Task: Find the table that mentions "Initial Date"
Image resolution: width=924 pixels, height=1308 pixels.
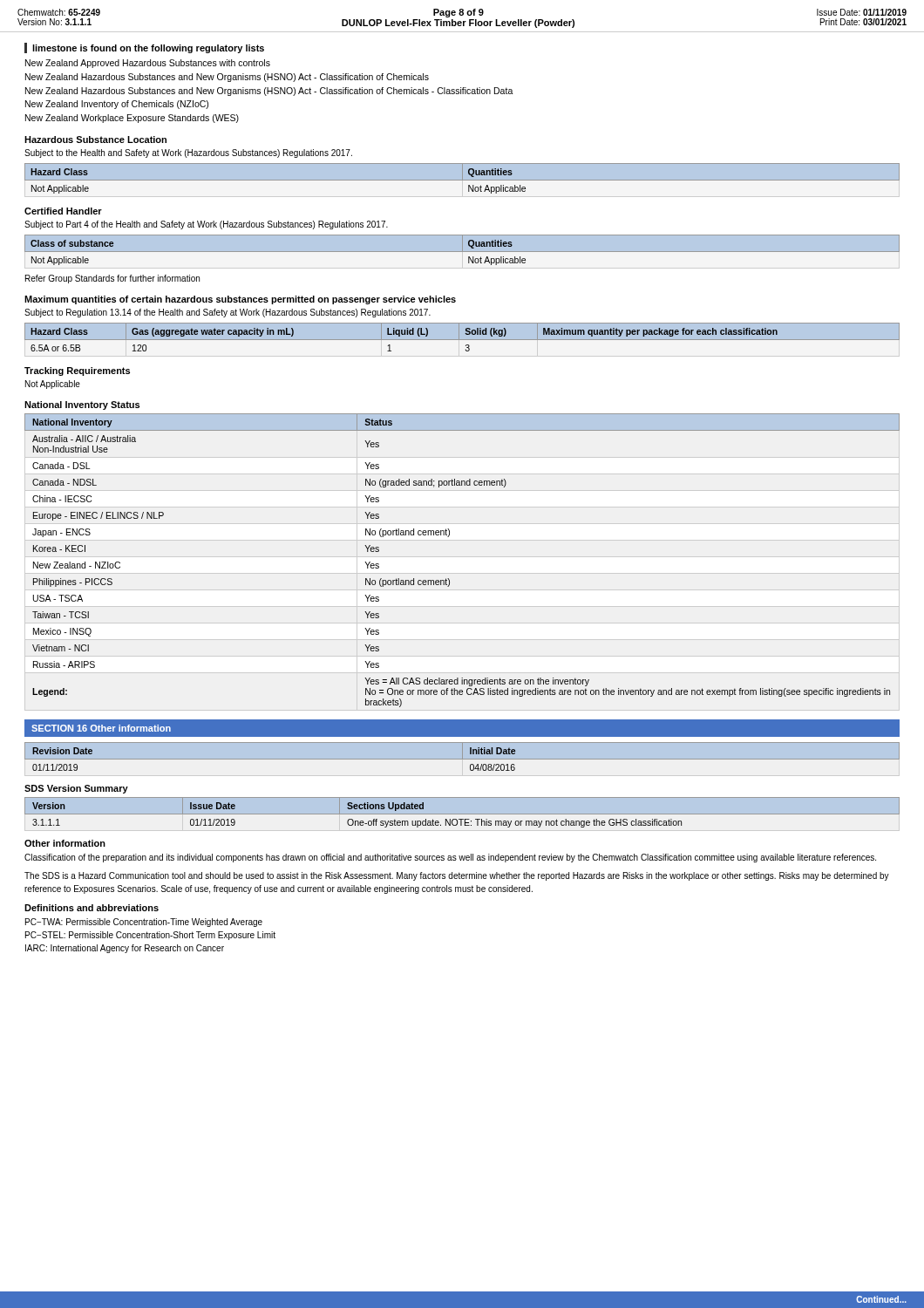Action: tap(462, 759)
